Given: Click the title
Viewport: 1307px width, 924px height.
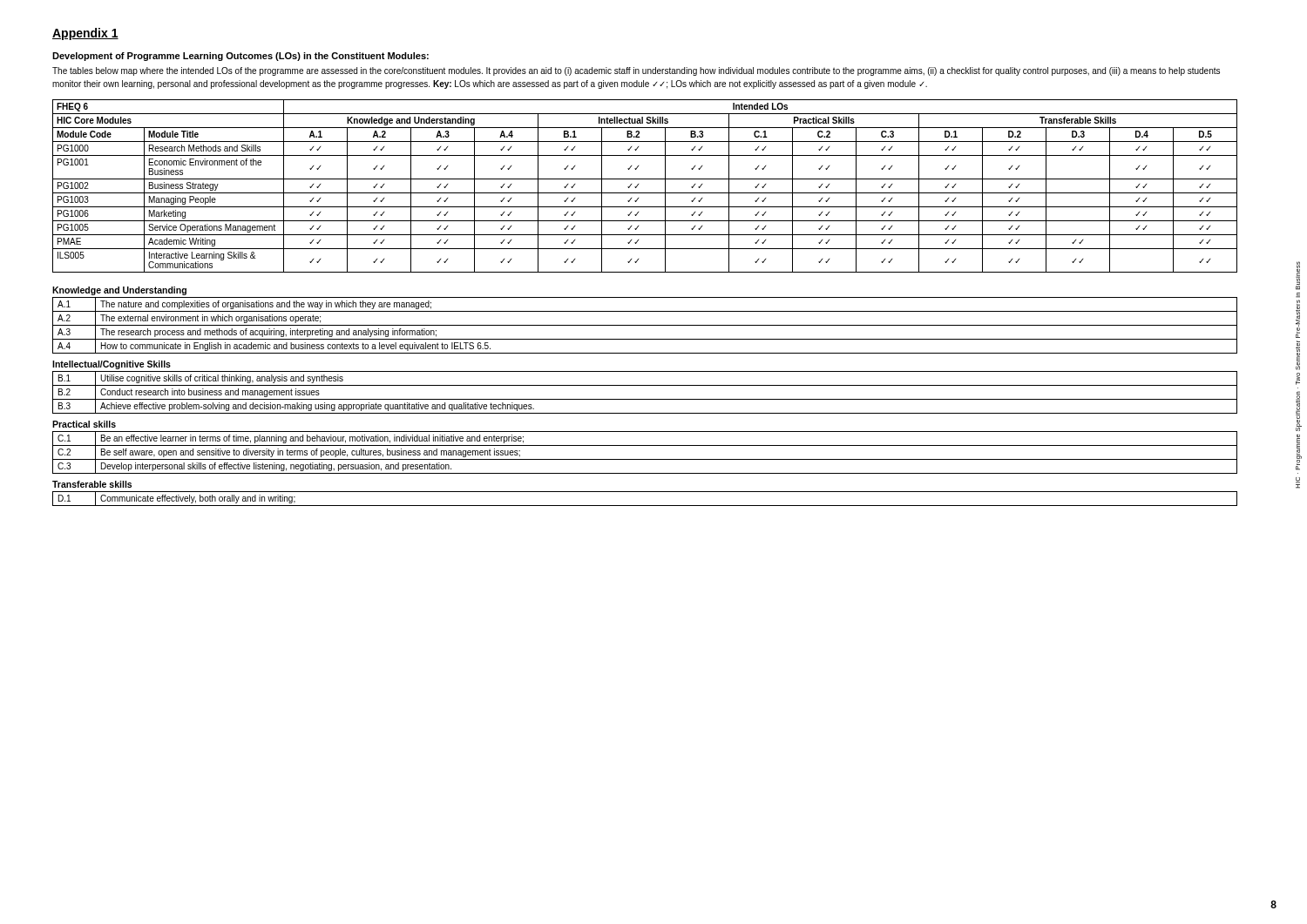Looking at the screenshot, I should [x=85, y=33].
